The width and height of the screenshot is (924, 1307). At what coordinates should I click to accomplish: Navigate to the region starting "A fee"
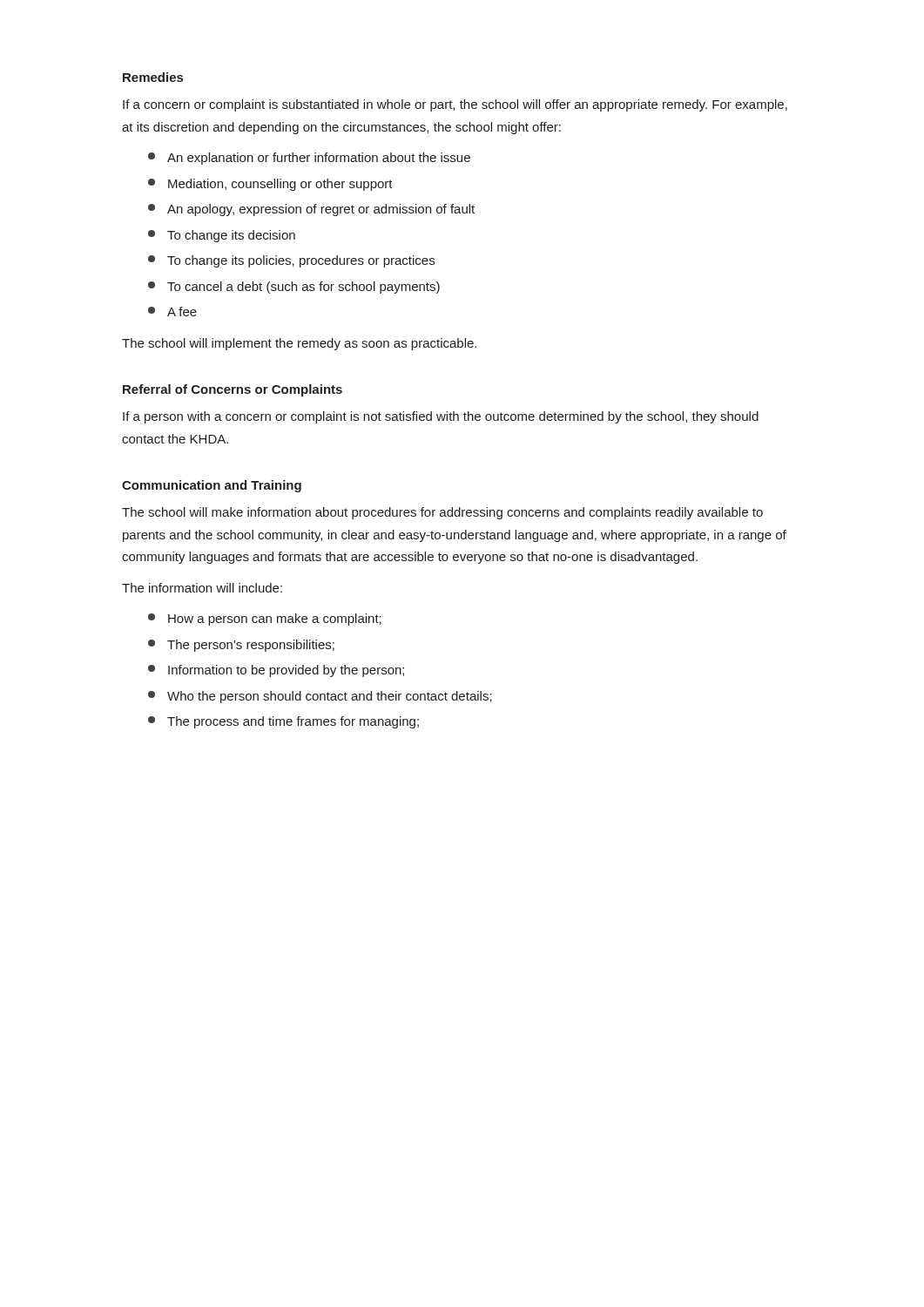pyautogui.click(x=173, y=312)
